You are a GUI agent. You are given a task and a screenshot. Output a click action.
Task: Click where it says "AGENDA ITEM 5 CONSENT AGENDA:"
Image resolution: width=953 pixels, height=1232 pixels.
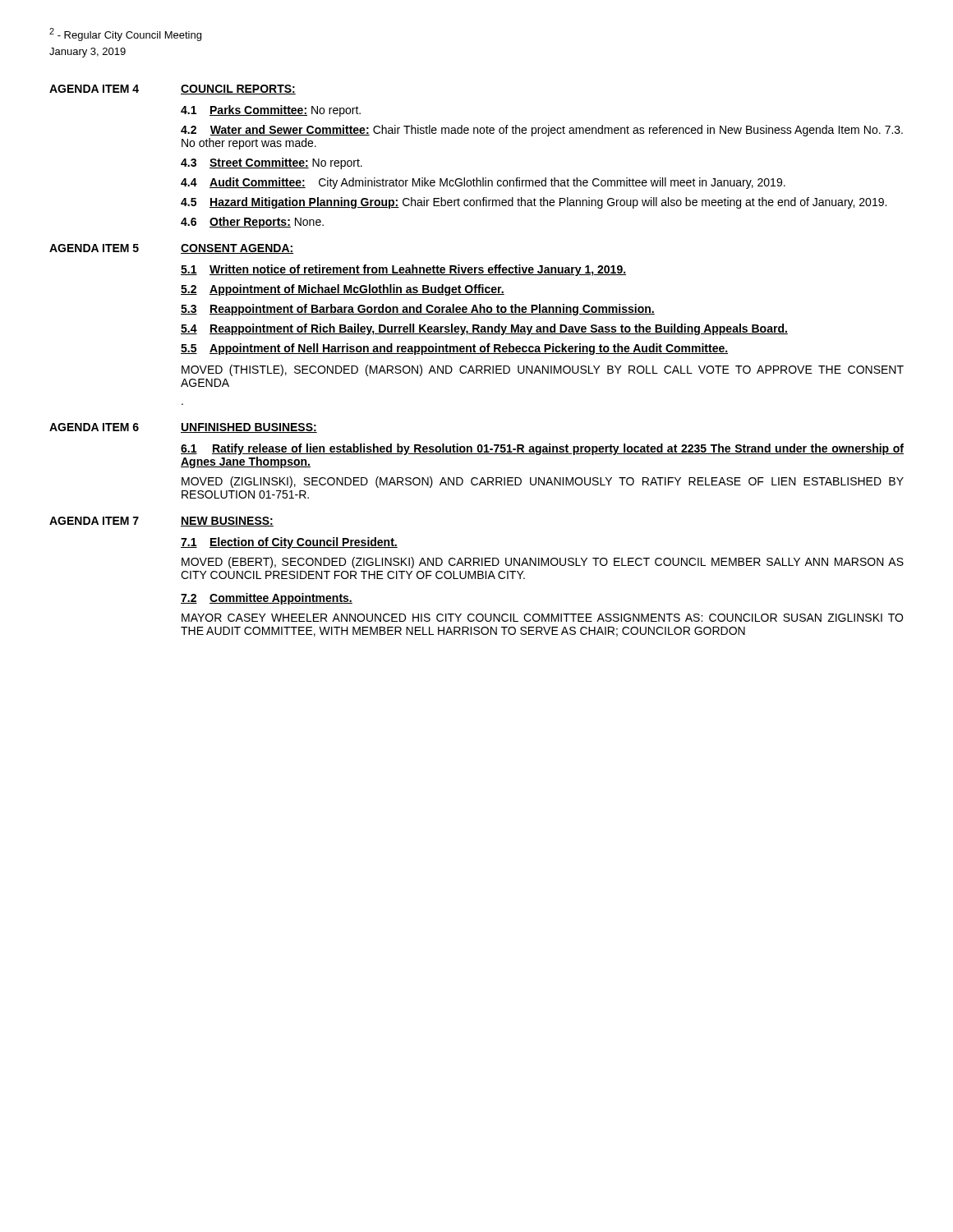coord(171,248)
